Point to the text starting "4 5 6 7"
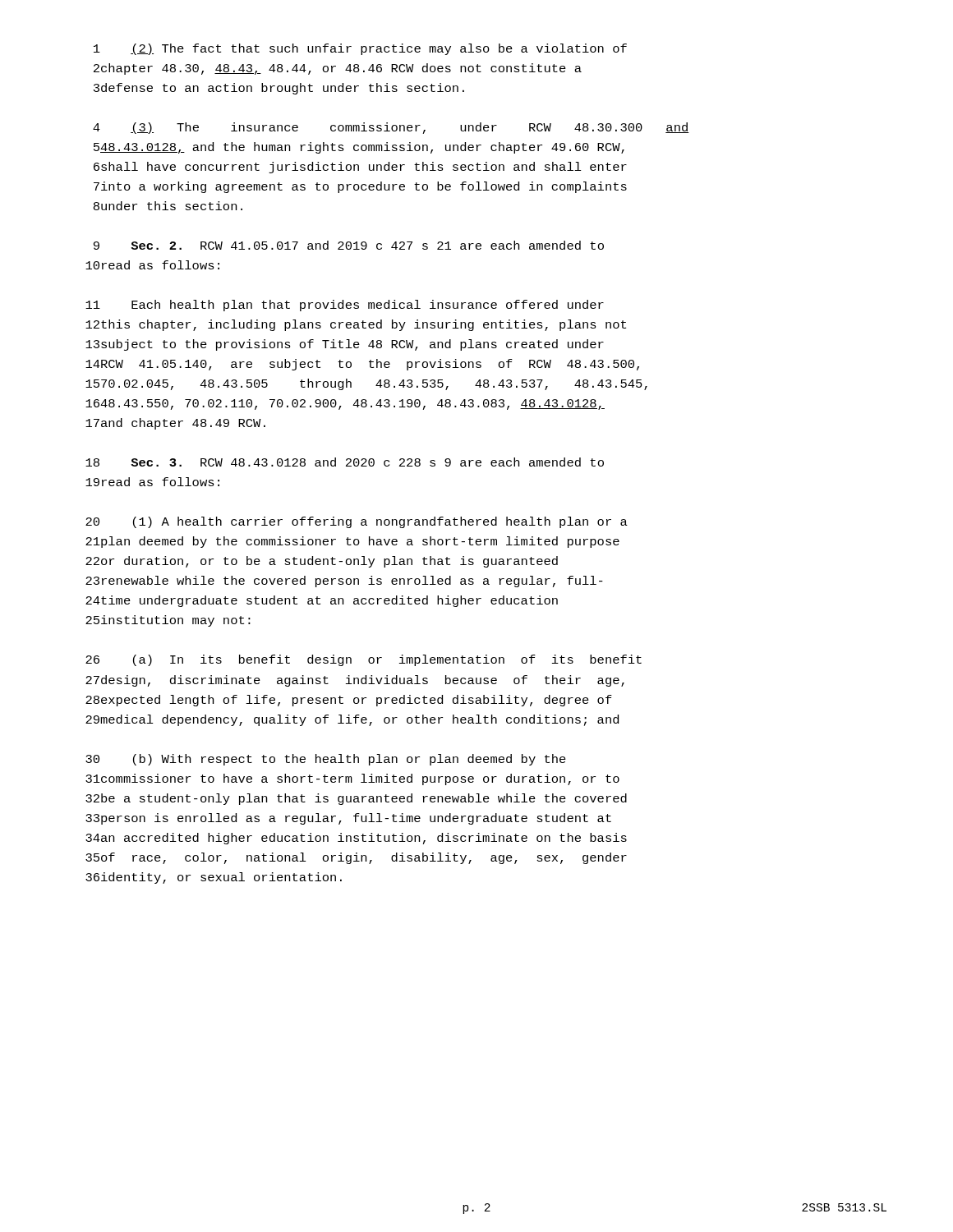 click(x=476, y=168)
